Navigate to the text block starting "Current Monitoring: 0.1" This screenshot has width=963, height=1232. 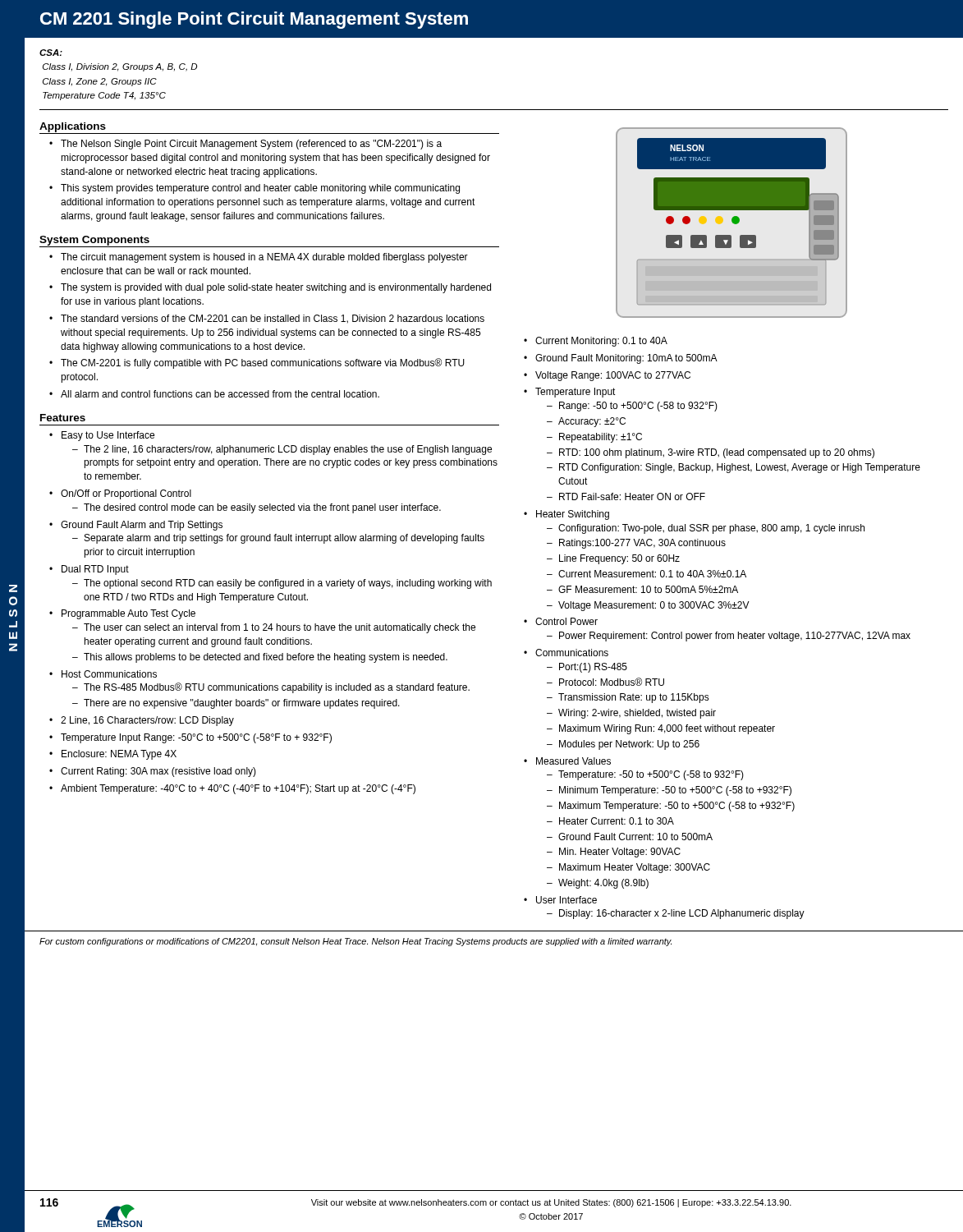(736, 628)
